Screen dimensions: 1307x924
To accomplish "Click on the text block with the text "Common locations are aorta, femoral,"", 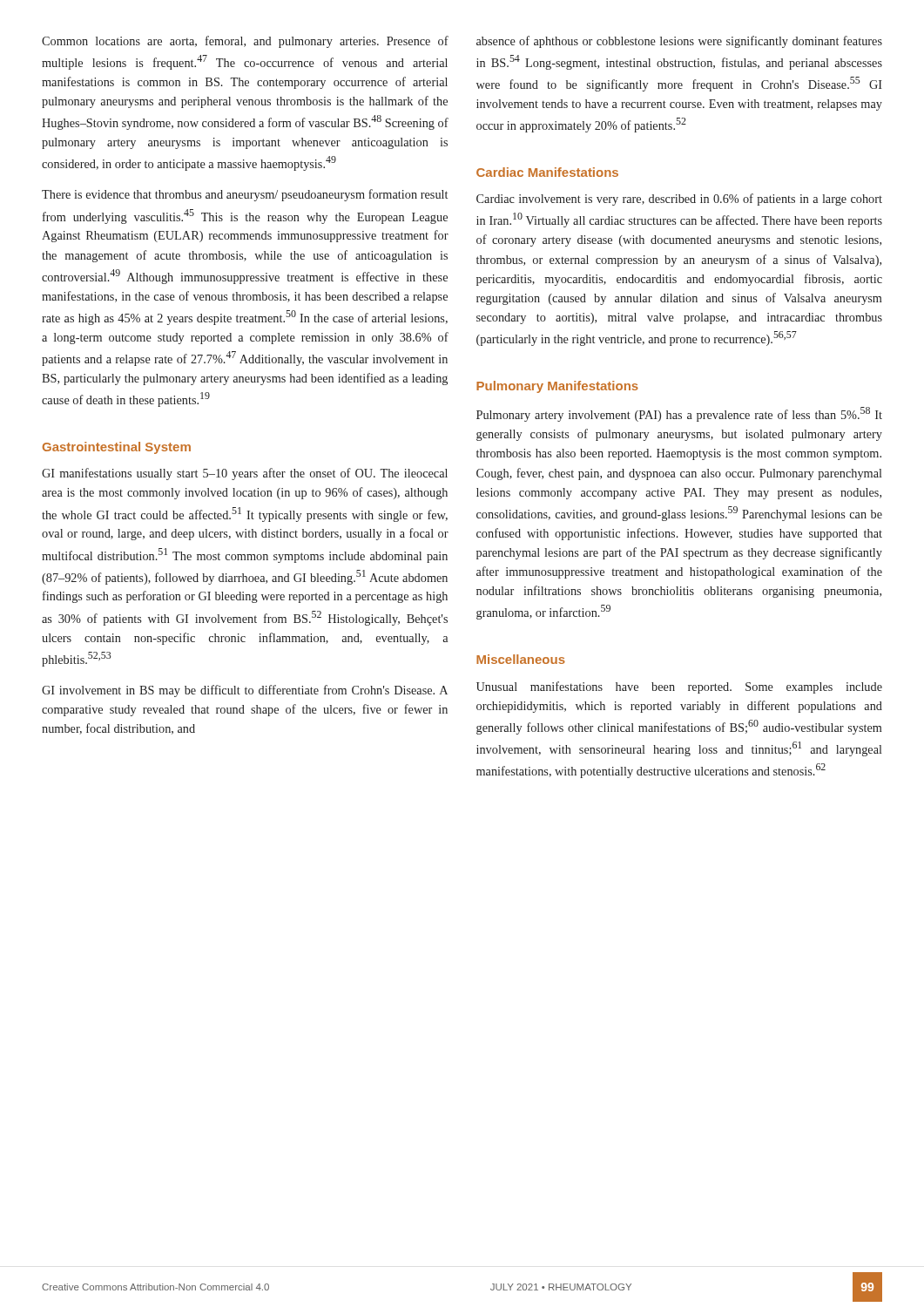I will [245, 103].
